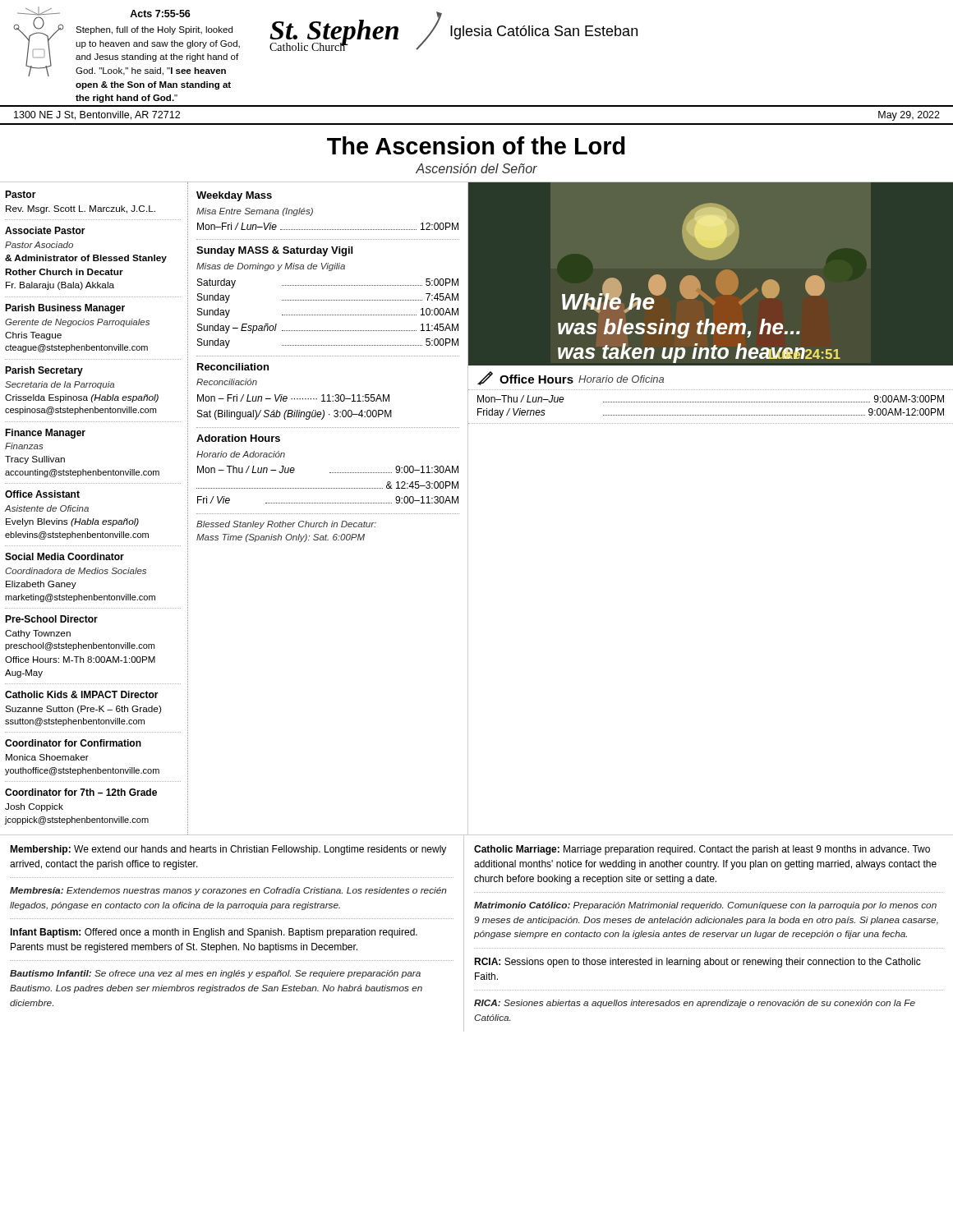Click where it says "Sunday MASS & Saturday Vigil"
Image resolution: width=953 pixels, height=1232 pixels.
(x=275, y=250)
